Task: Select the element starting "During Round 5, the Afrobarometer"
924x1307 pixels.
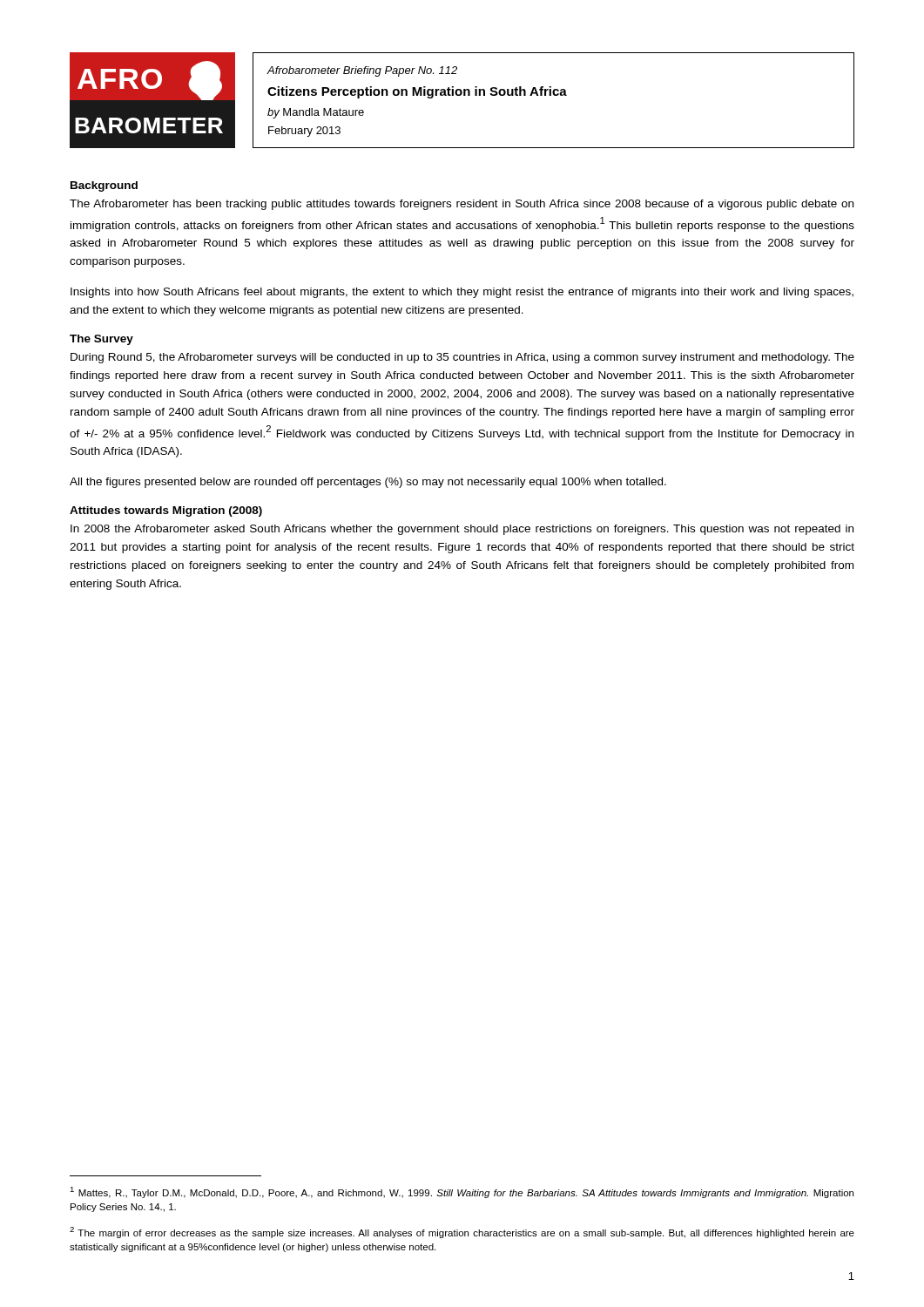Action: [462, 404]
